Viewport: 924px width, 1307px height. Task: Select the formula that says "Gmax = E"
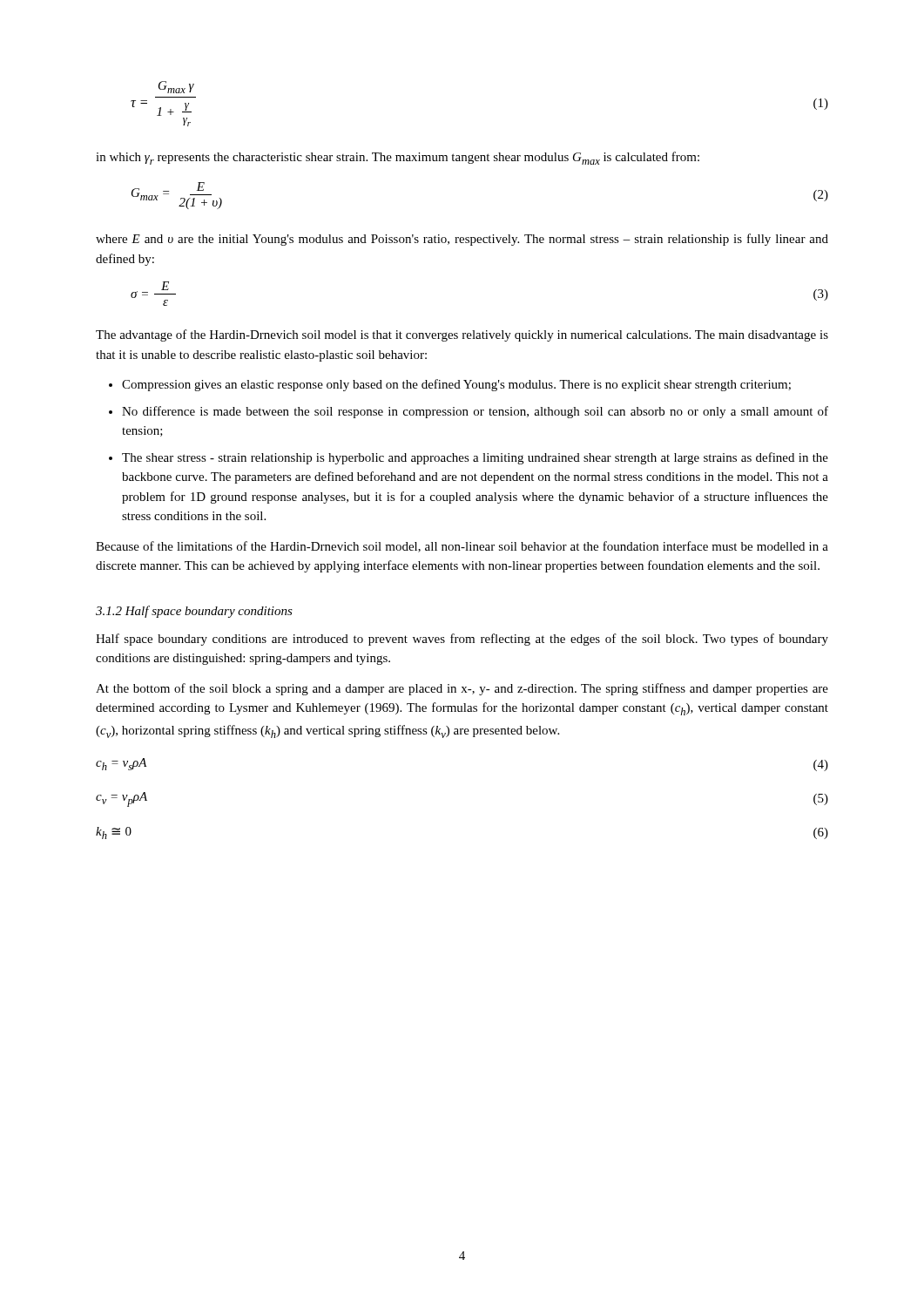pos(195,195)
